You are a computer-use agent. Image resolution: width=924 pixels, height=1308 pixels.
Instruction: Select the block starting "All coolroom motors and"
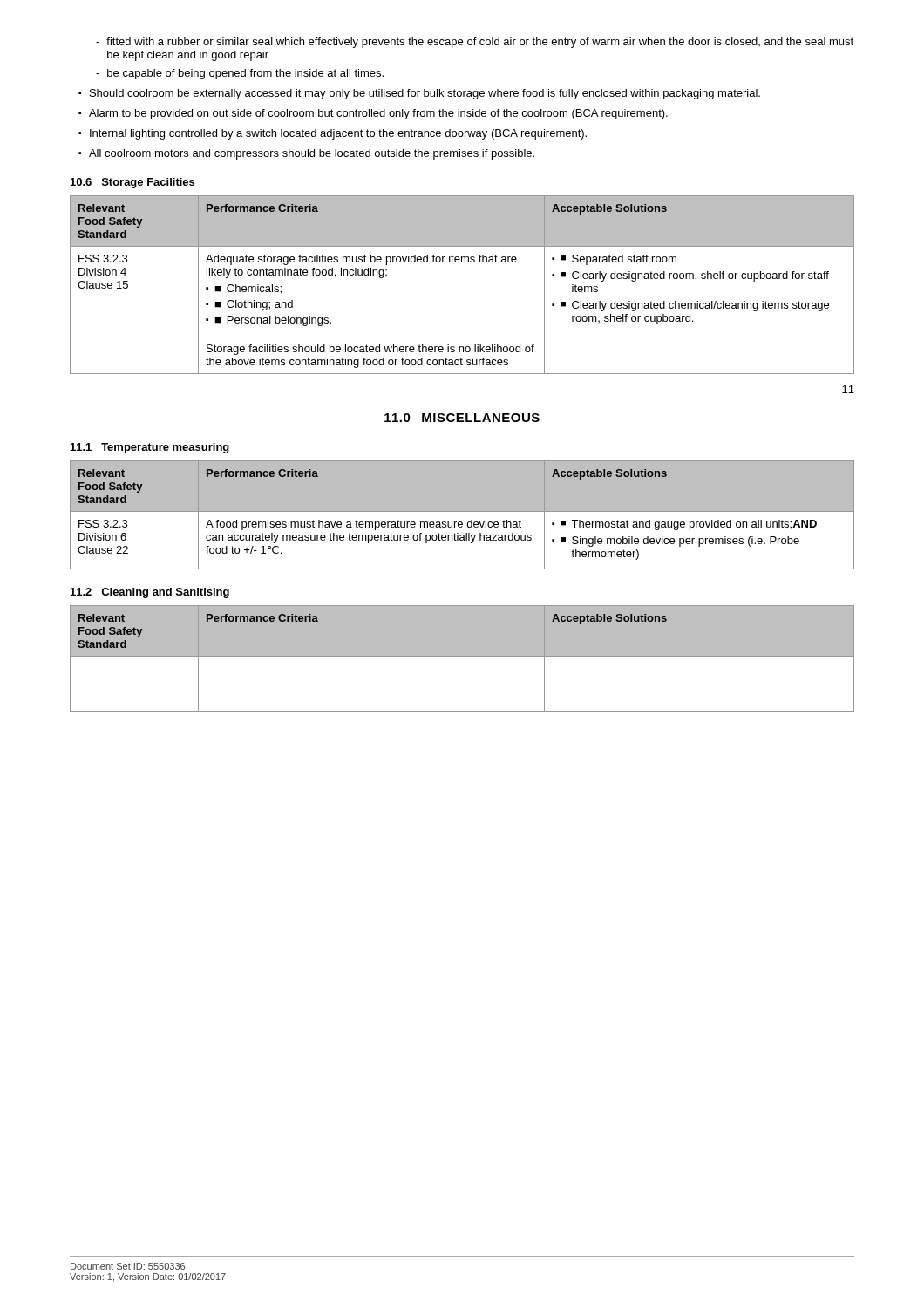coord(462,153)
